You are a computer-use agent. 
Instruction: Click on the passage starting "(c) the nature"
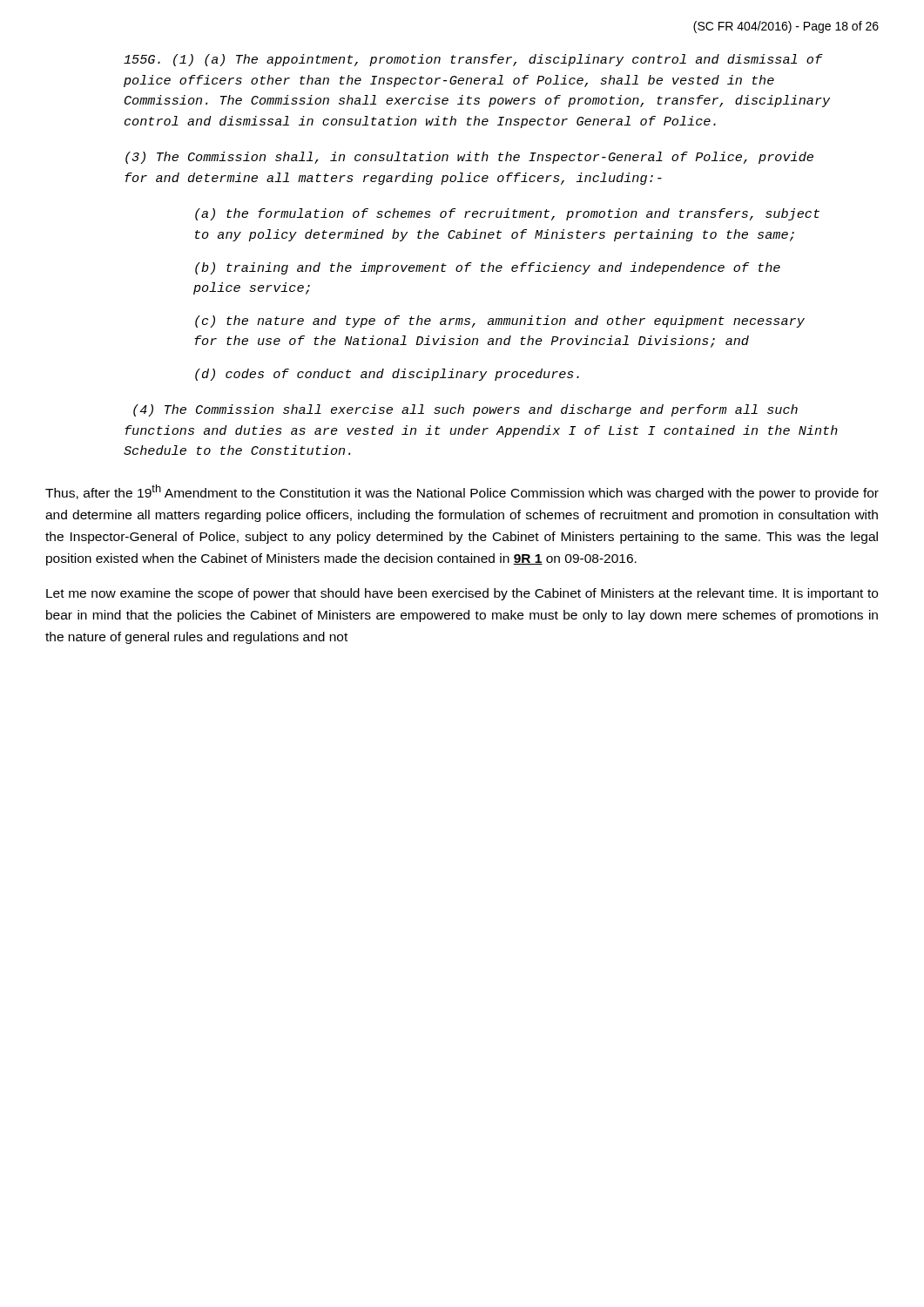(499, 332)
